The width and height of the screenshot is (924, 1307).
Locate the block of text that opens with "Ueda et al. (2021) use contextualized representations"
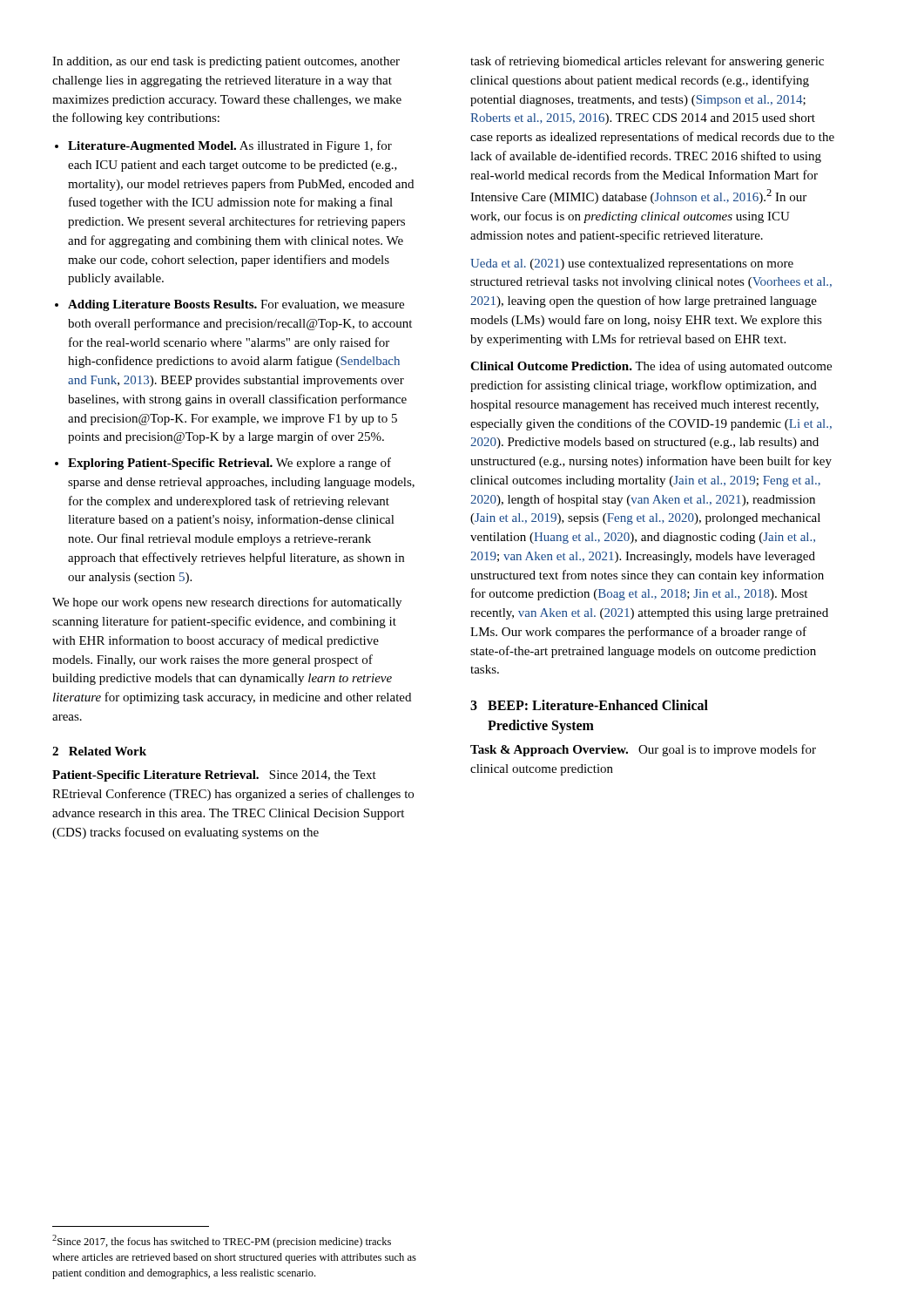(x=651, y=301)
